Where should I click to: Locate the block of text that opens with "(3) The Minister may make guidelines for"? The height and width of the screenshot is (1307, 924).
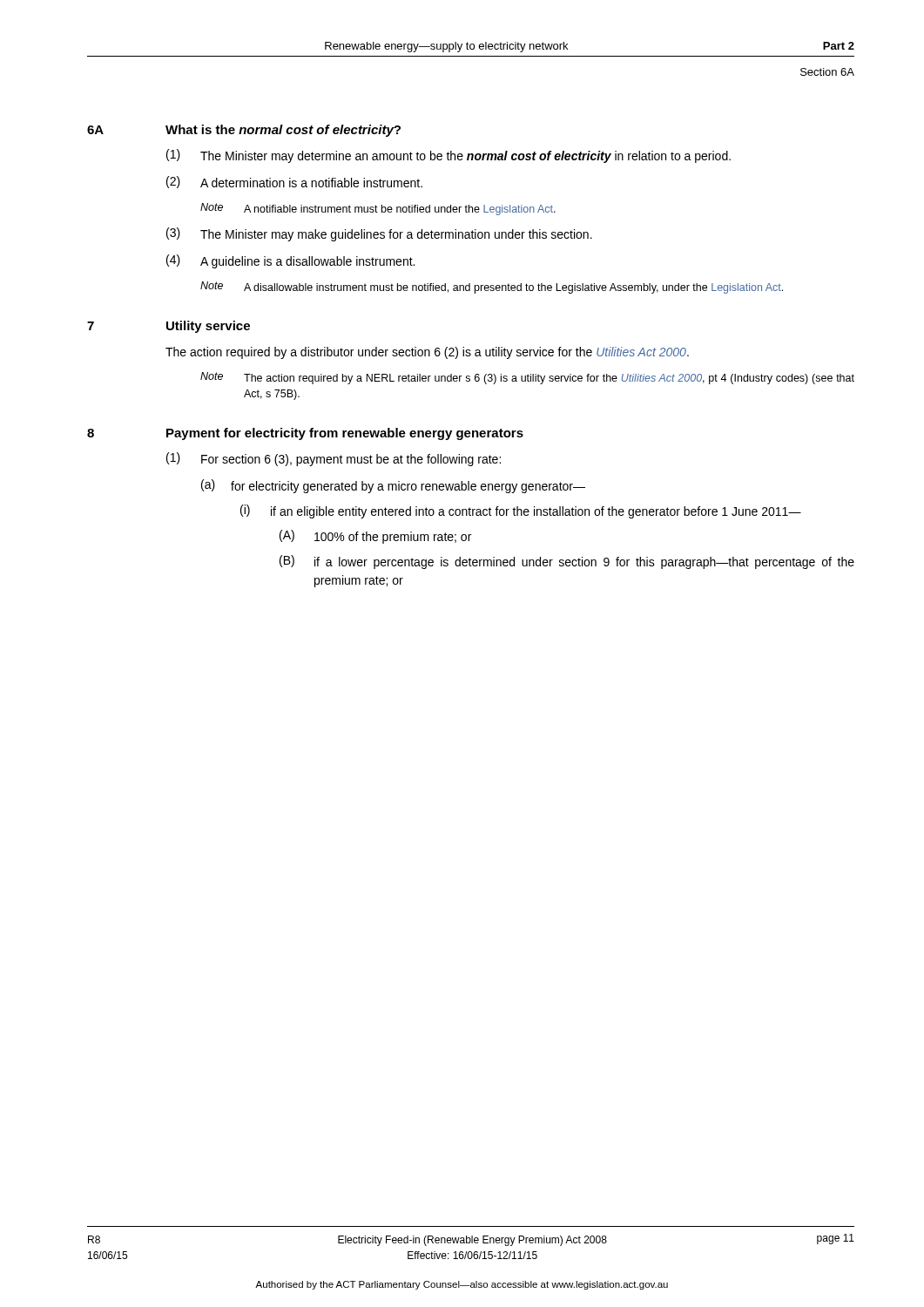(x=510, y=235)
